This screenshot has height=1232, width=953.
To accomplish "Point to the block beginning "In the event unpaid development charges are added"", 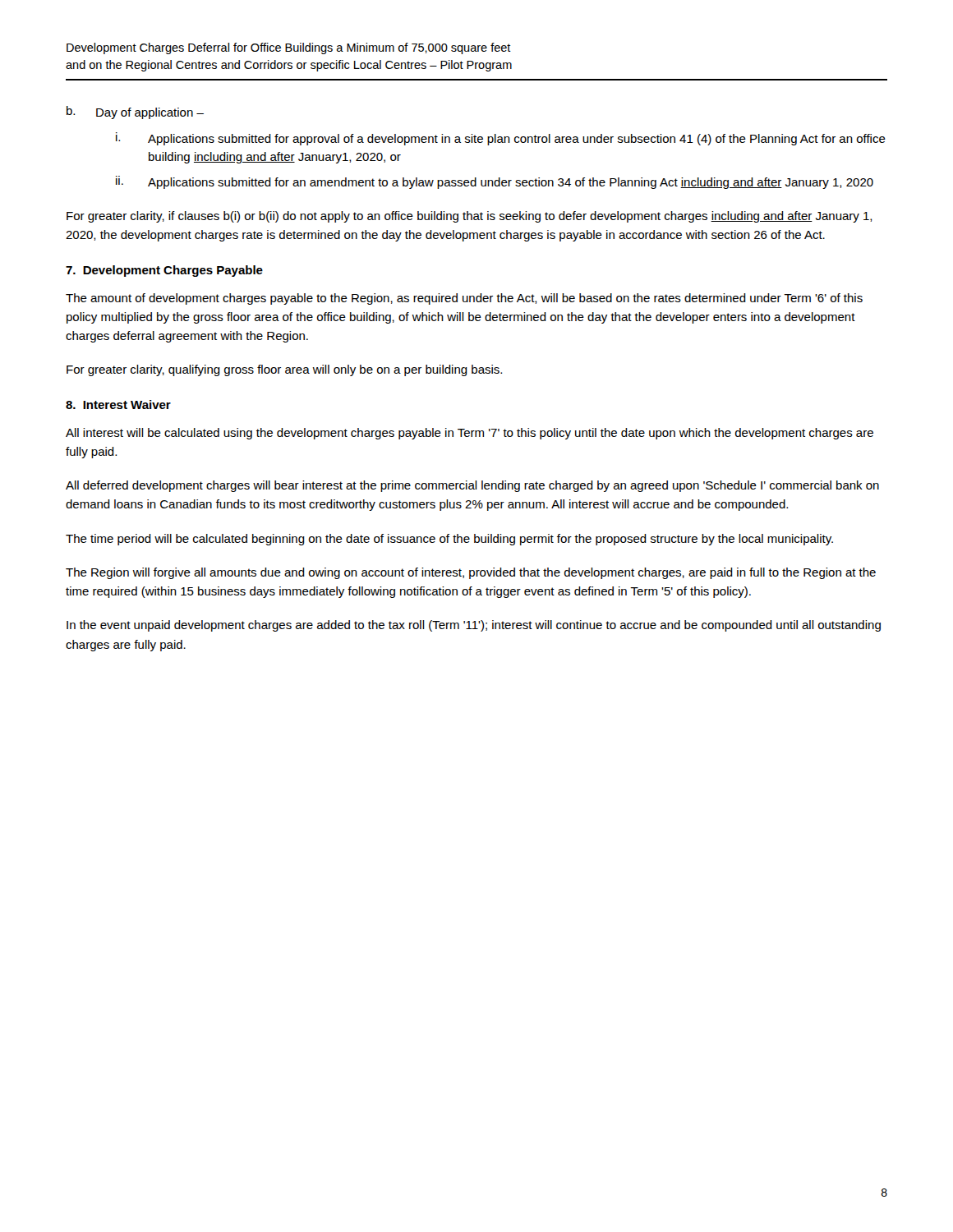I will 474,634.
